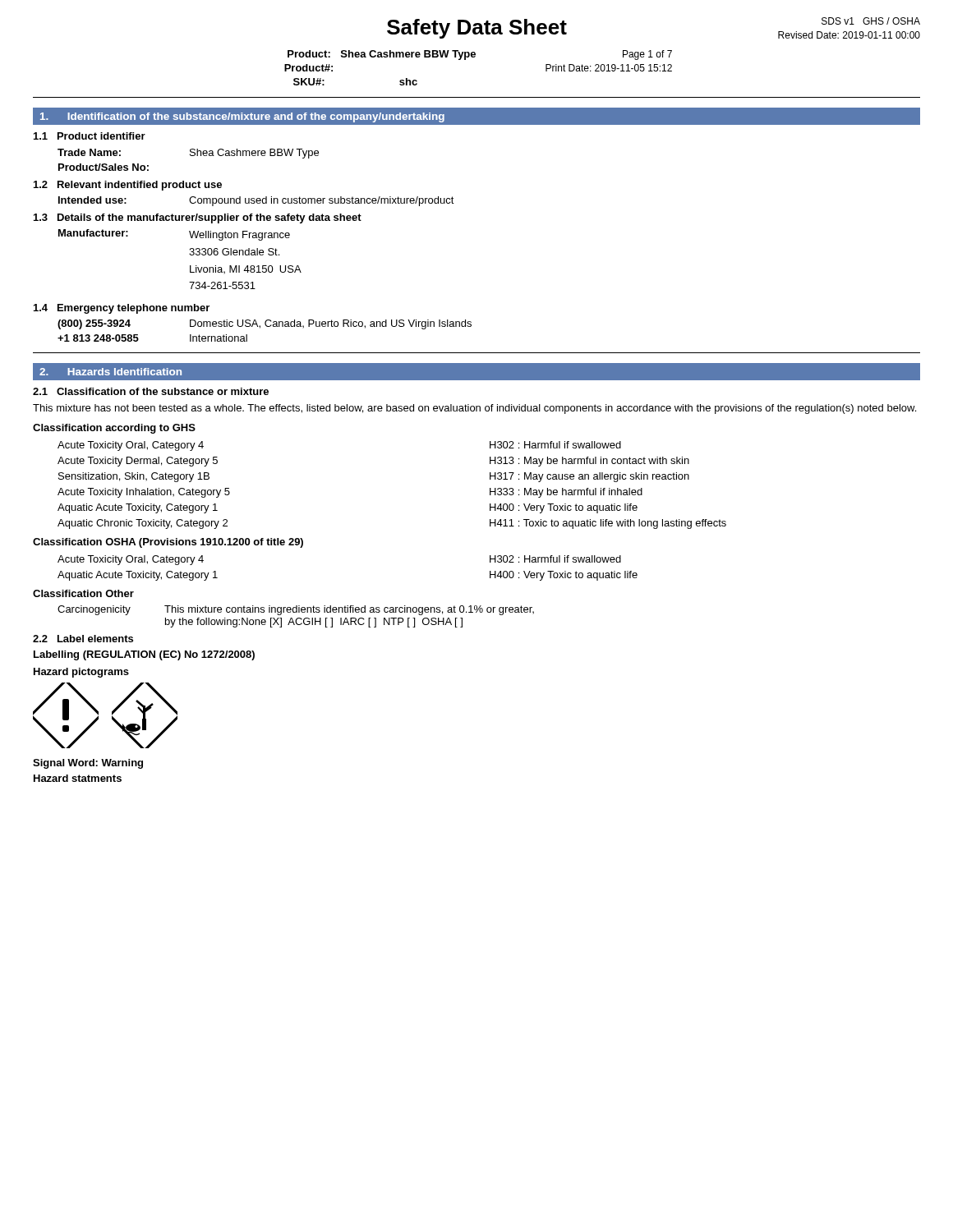Locate the table with the text "Aquatic Chronic Toxicity, Category 2"

(489, 484)
